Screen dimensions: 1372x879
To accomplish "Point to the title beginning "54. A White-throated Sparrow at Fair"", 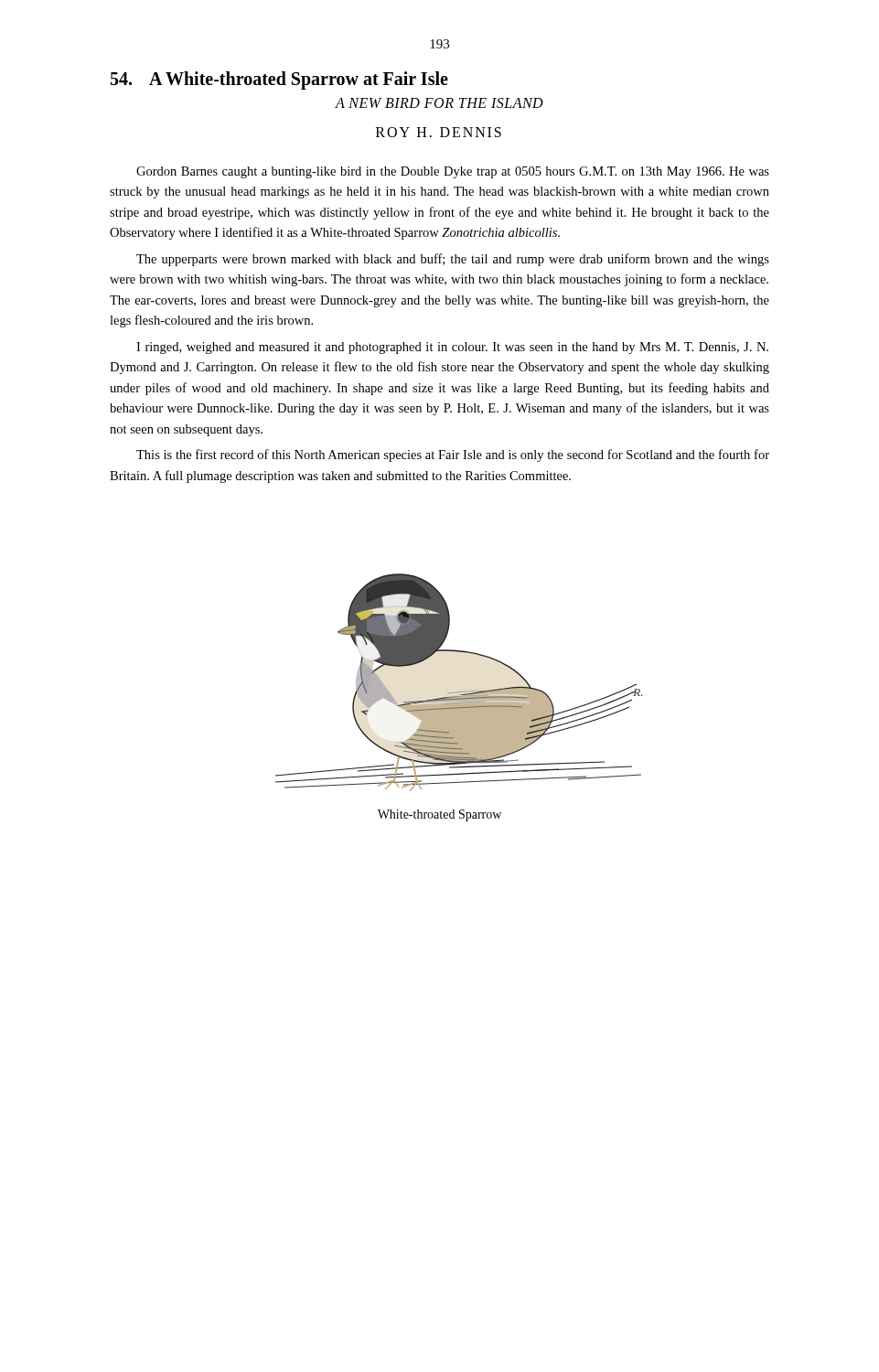I will 279,79.
